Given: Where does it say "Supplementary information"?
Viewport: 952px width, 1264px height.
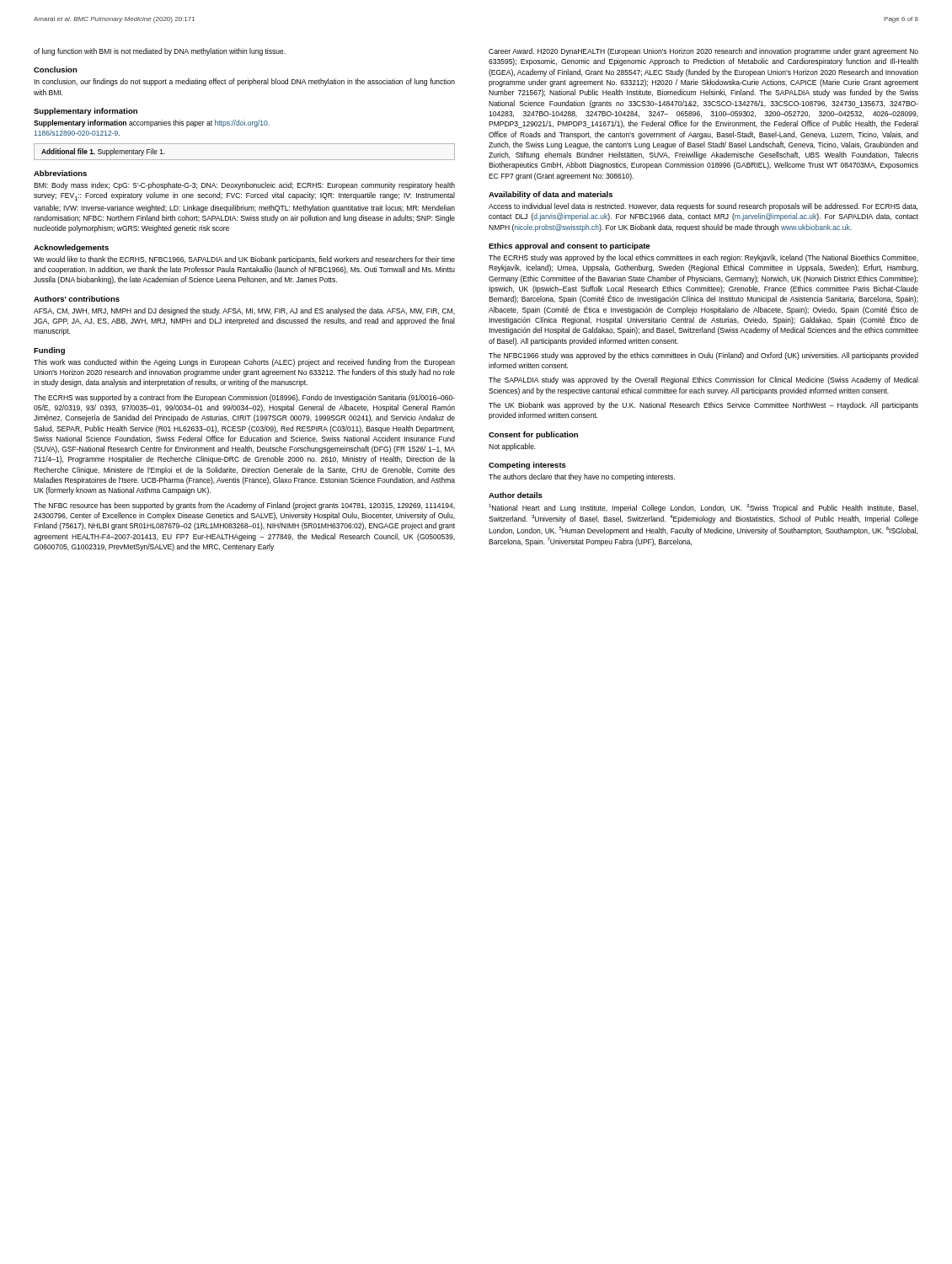Looking at the screenshot, I should 86,111.
